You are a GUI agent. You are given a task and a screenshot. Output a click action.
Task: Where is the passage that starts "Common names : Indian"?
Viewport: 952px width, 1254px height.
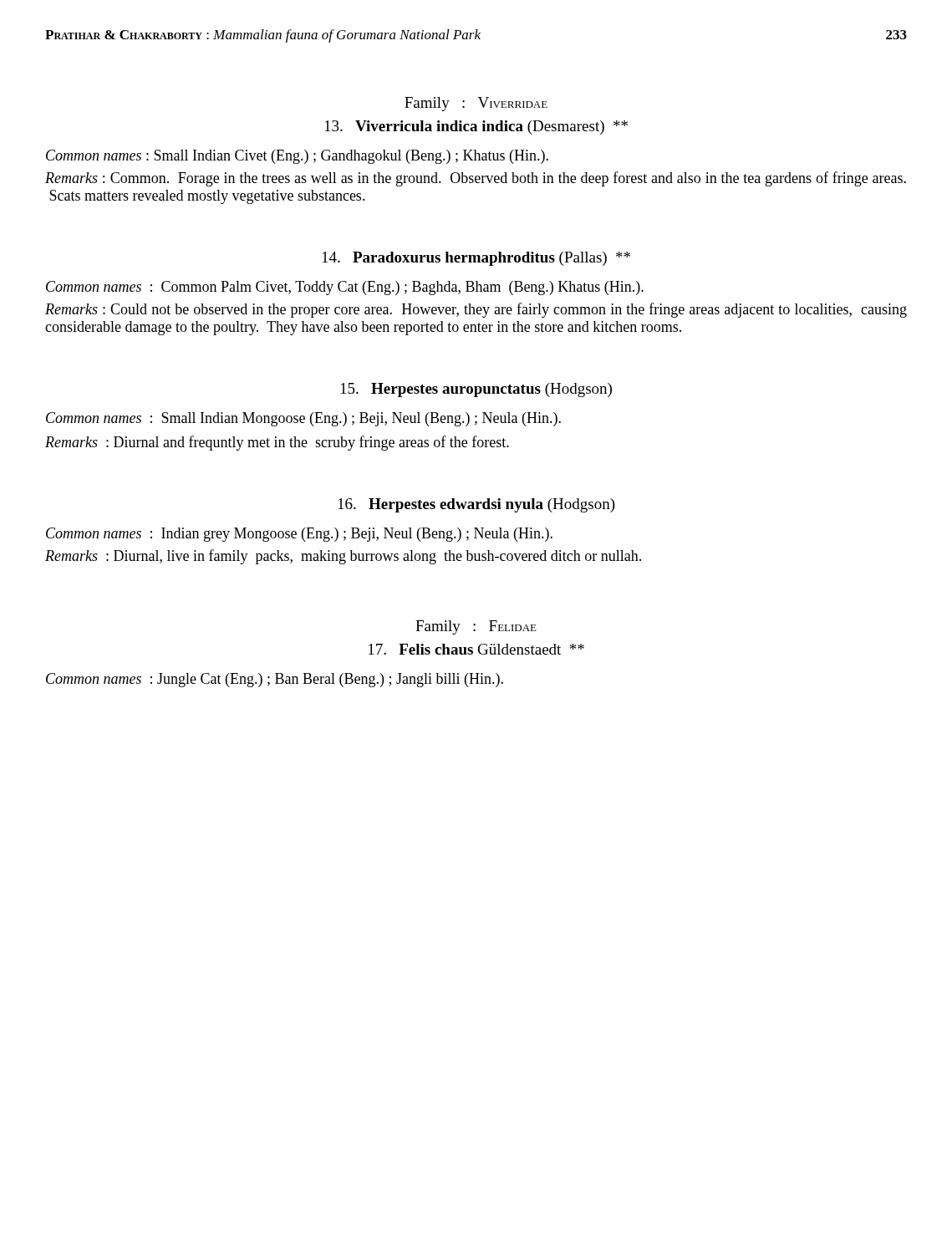click(299, 533)
